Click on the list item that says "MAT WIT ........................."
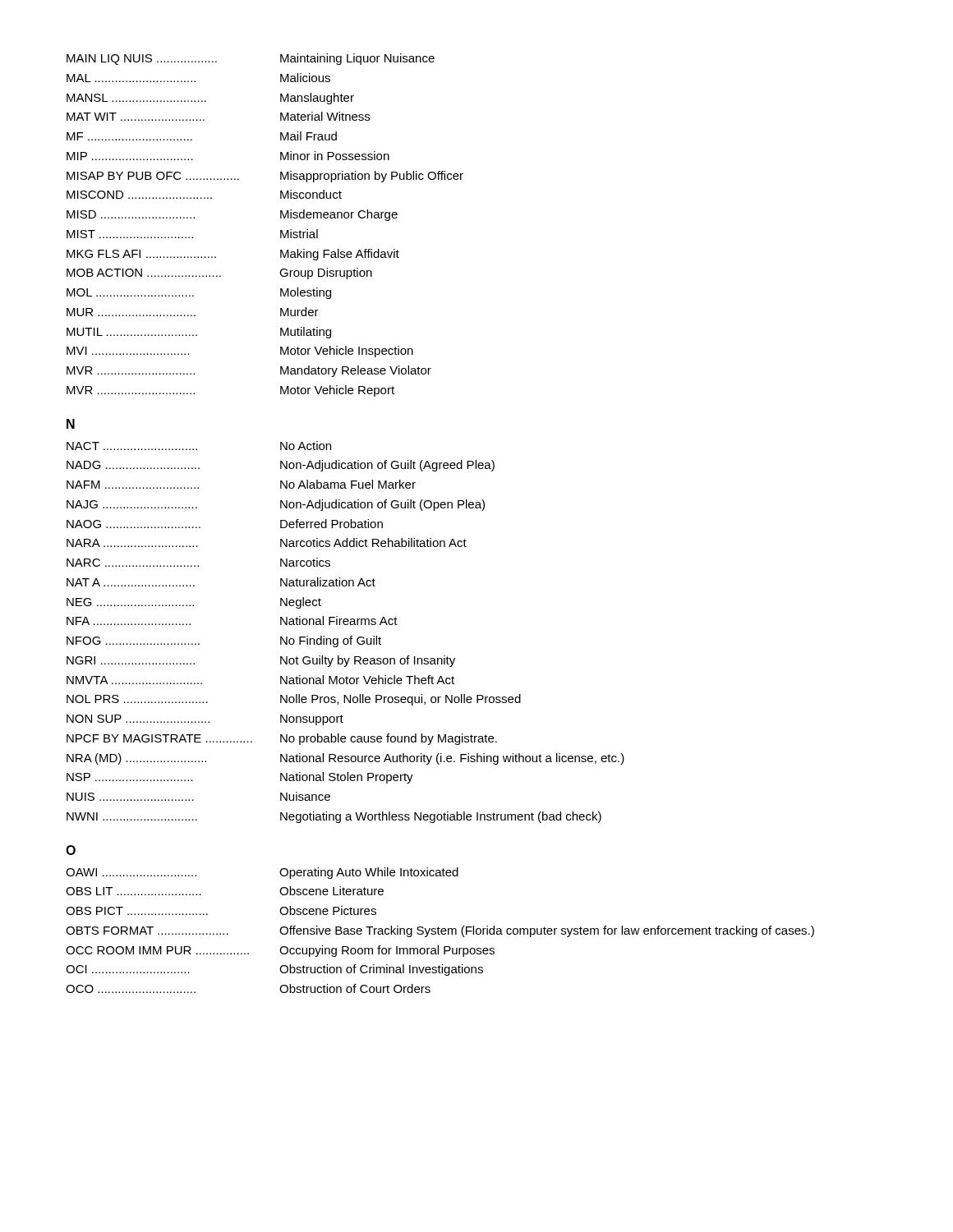This screenshot has width=953, height=1232. pos(99,116)
